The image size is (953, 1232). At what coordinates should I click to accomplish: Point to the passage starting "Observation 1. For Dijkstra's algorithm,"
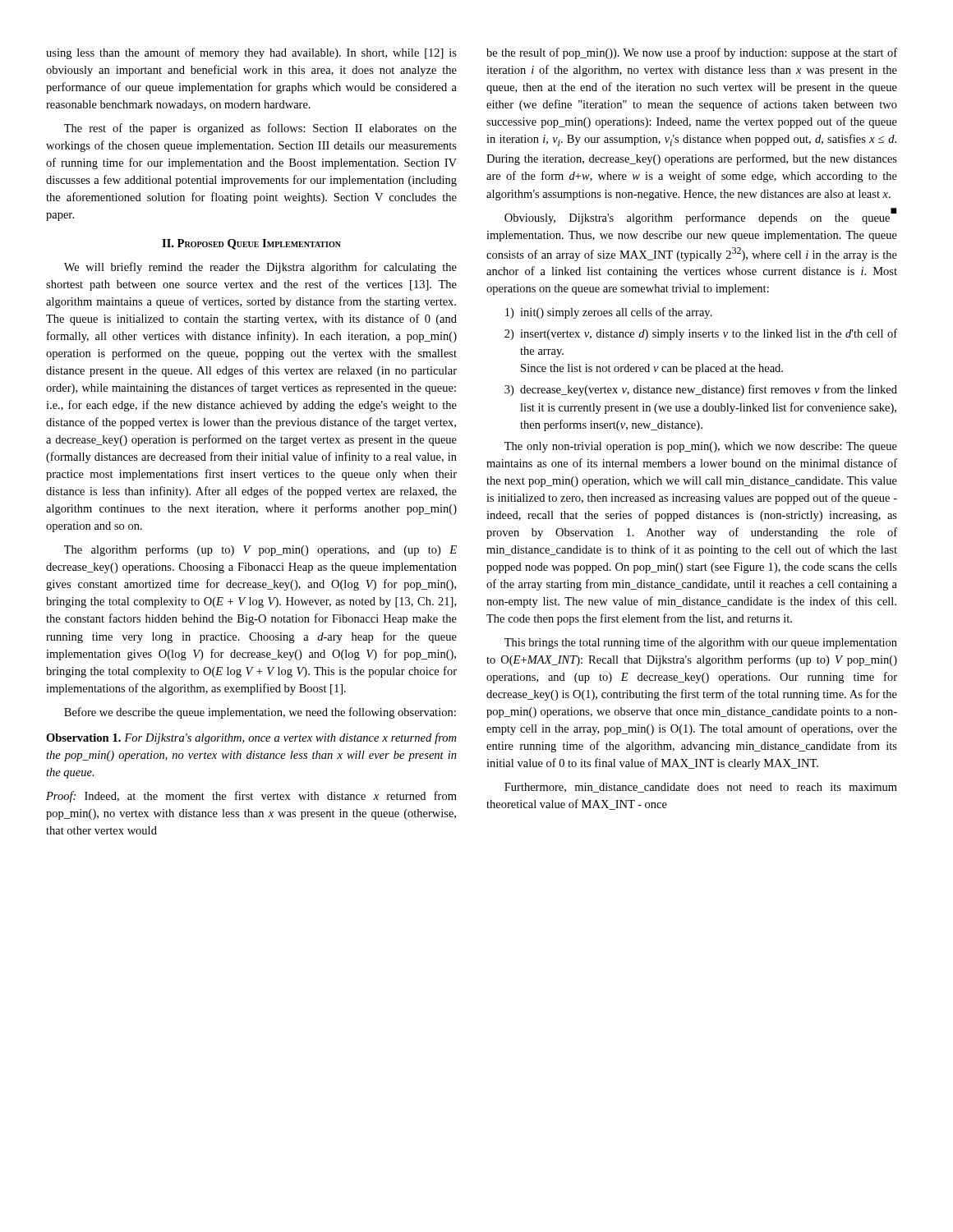point(251,755)
